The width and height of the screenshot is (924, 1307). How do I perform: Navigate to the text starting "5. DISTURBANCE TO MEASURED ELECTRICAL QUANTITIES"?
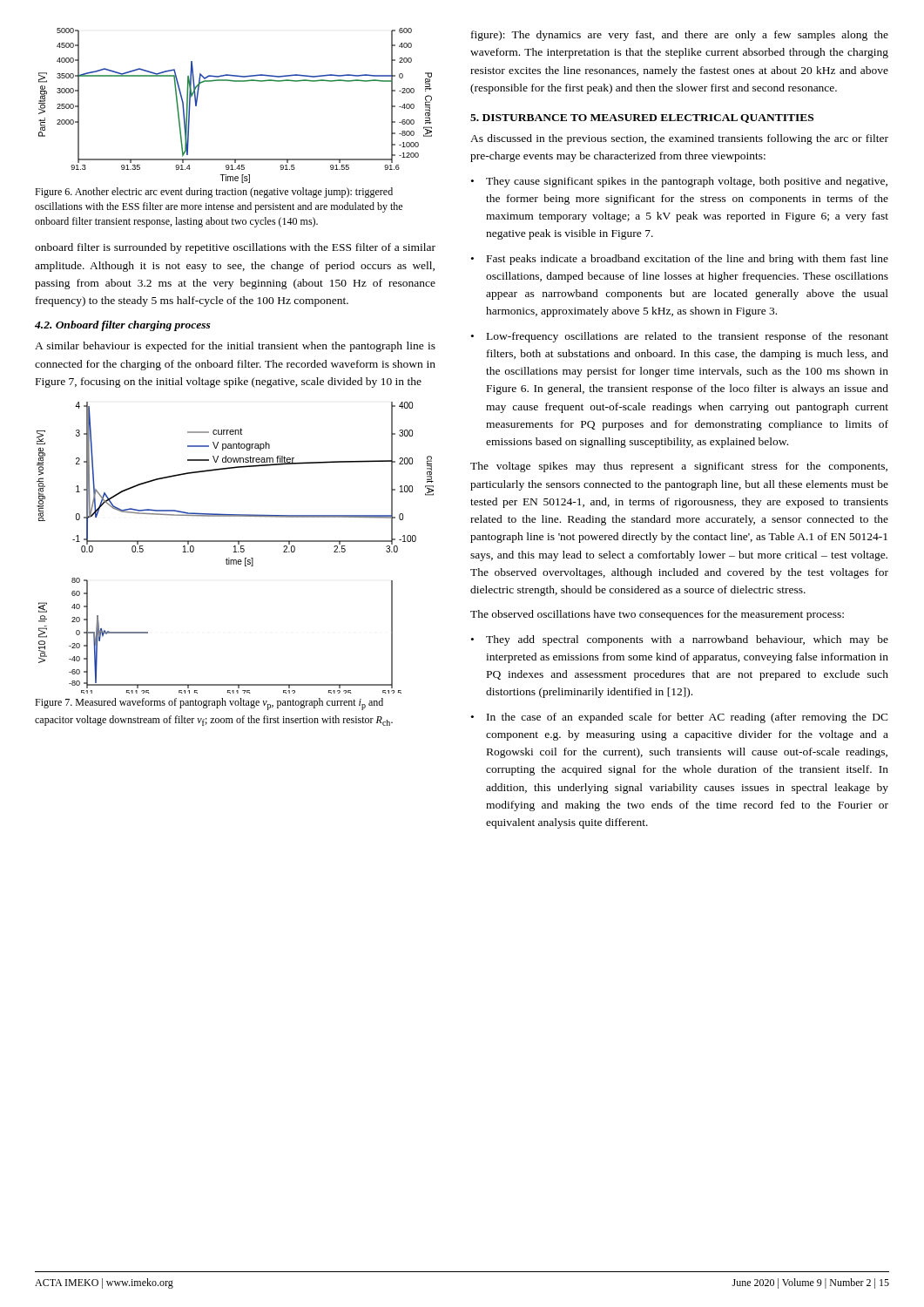click(642, 117)
